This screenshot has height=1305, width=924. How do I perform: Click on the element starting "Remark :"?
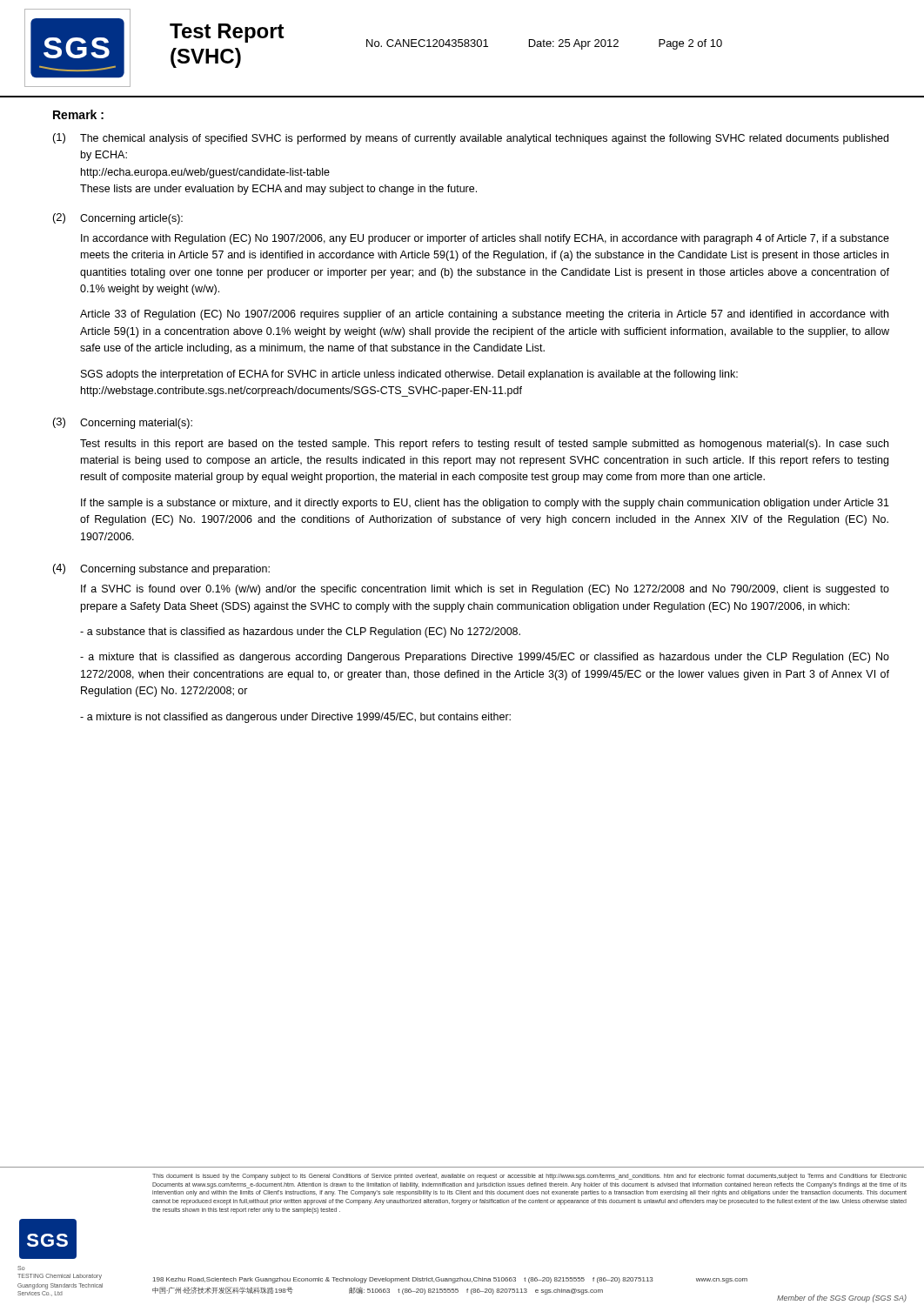pyautogui.click(x=78, y=115)
